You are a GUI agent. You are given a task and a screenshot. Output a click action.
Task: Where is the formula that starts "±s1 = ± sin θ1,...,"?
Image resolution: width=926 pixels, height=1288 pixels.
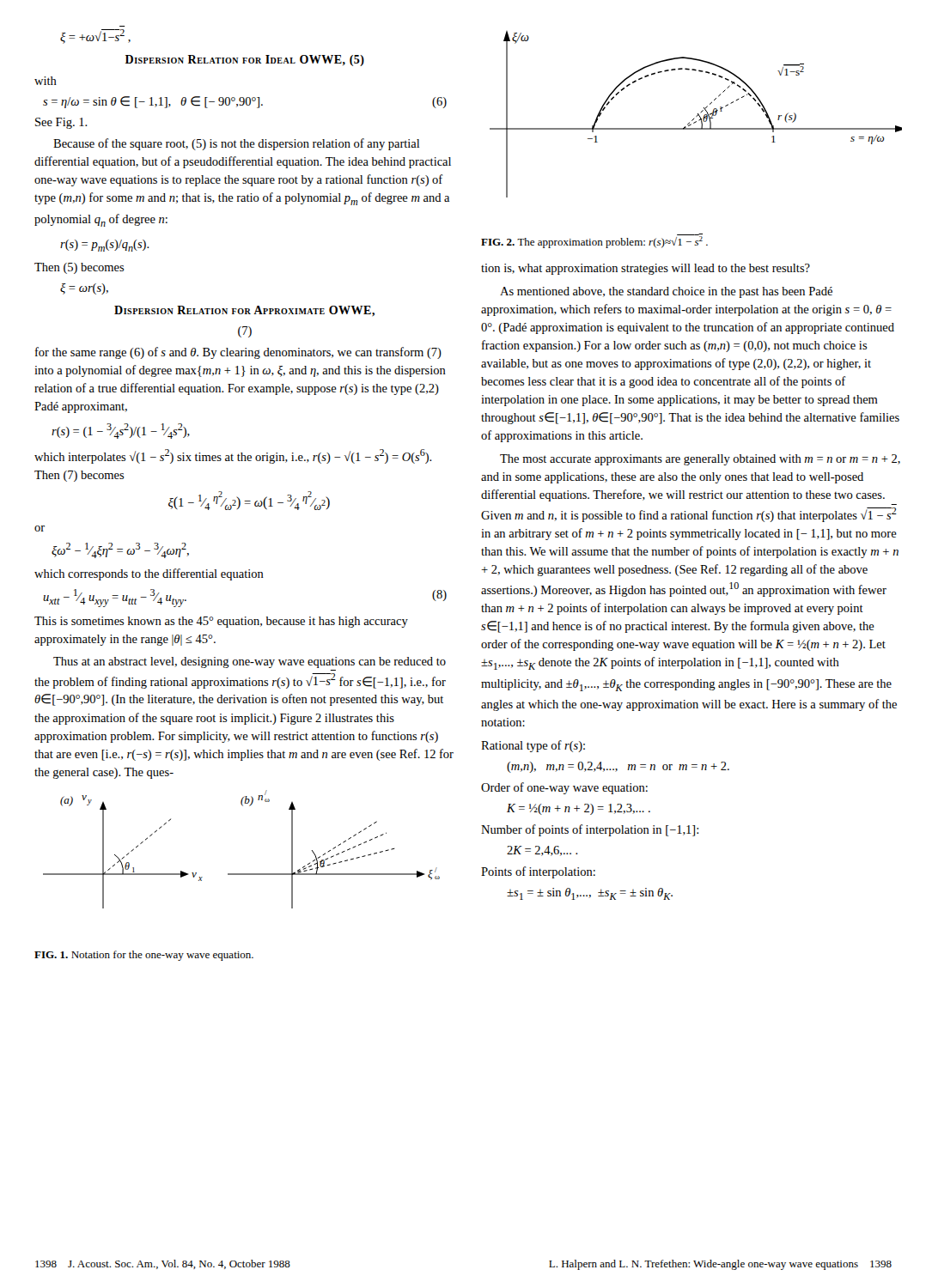[x=590, y=894]
